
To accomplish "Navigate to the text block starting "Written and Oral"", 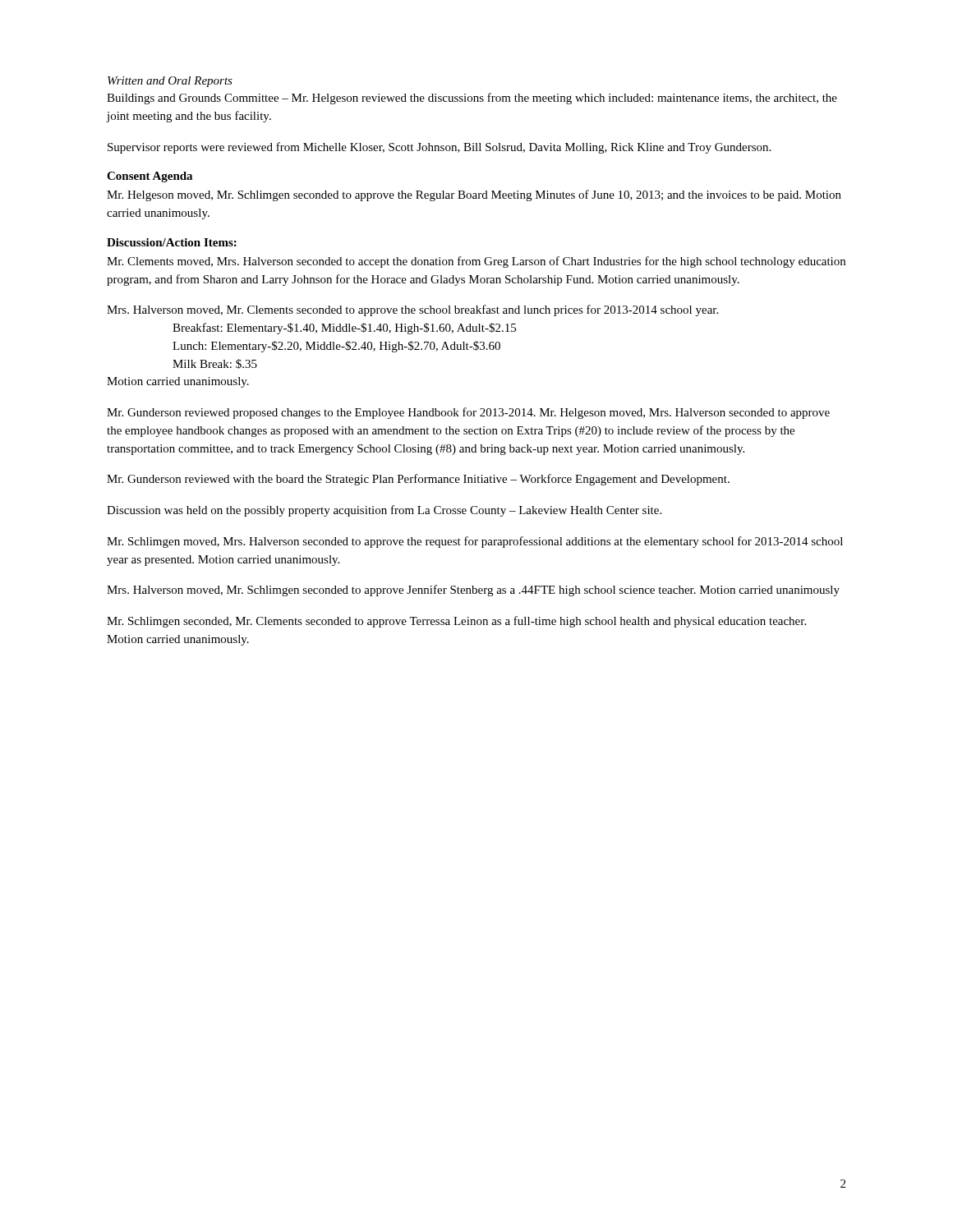I will pyautogui.click(x=170, y=81).
